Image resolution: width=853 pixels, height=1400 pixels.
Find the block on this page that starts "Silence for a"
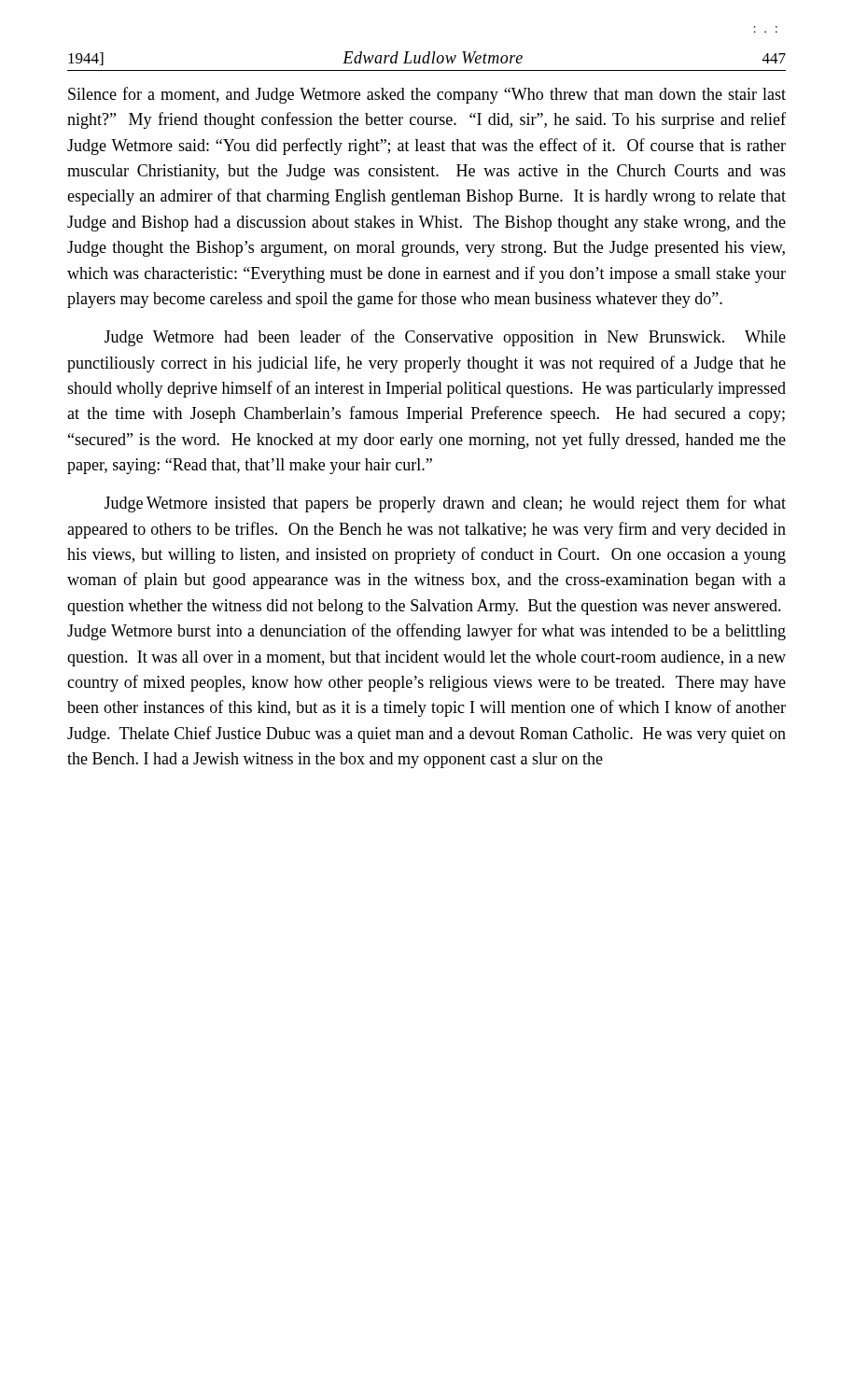(426, 196)
